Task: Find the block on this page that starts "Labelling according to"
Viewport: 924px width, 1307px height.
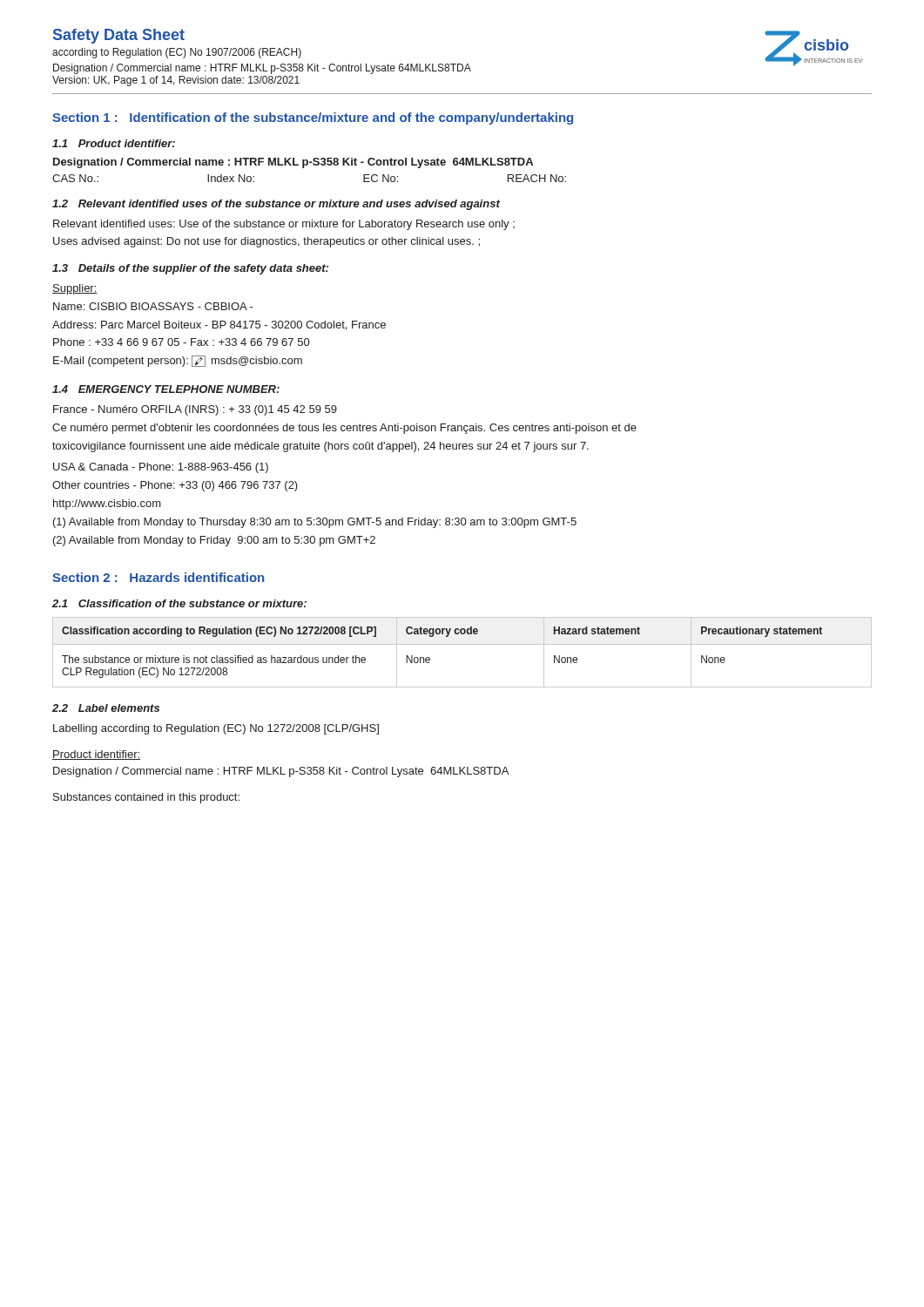Action: tap(216, 729)
